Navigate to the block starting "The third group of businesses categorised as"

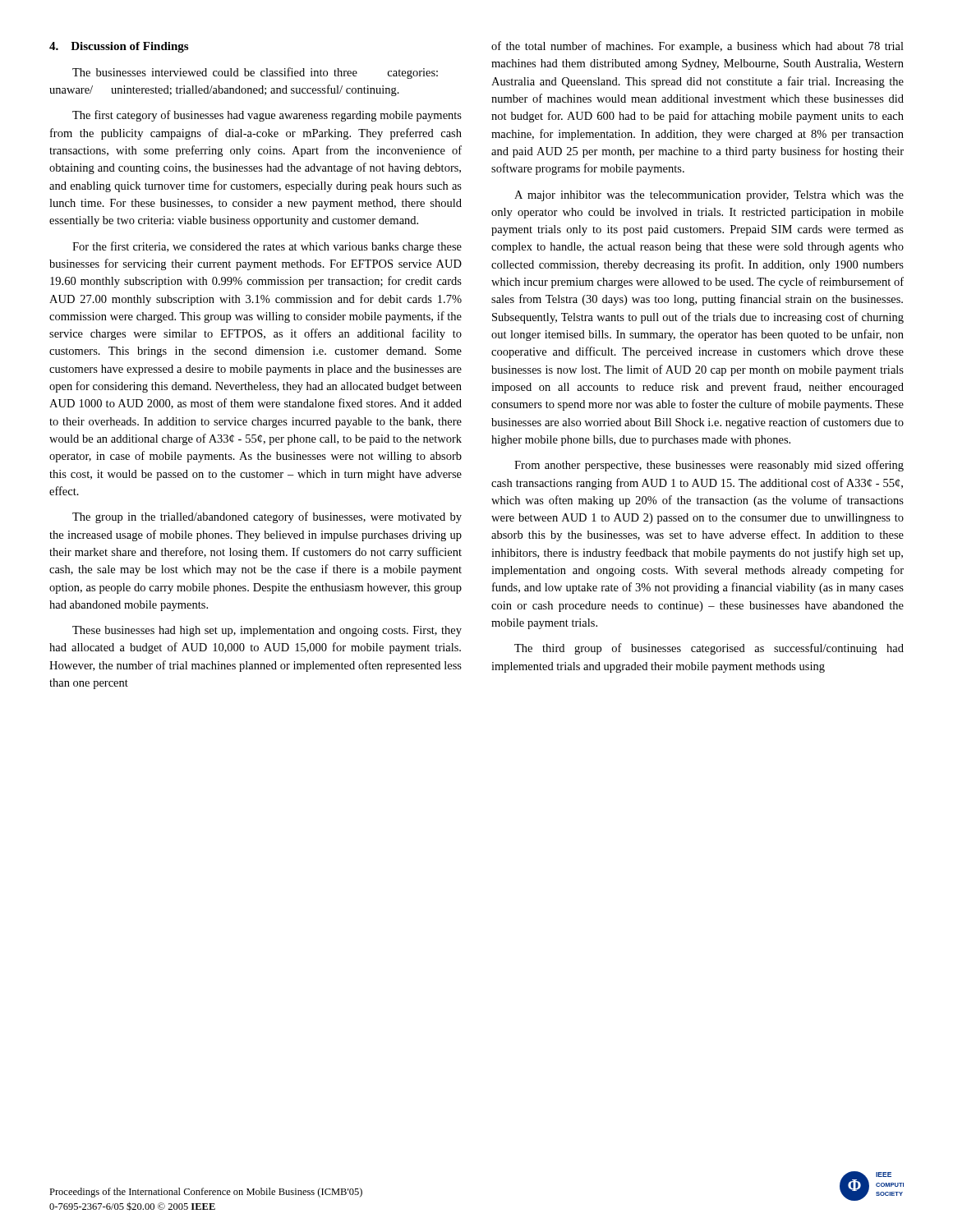click(x=698, y=657)
